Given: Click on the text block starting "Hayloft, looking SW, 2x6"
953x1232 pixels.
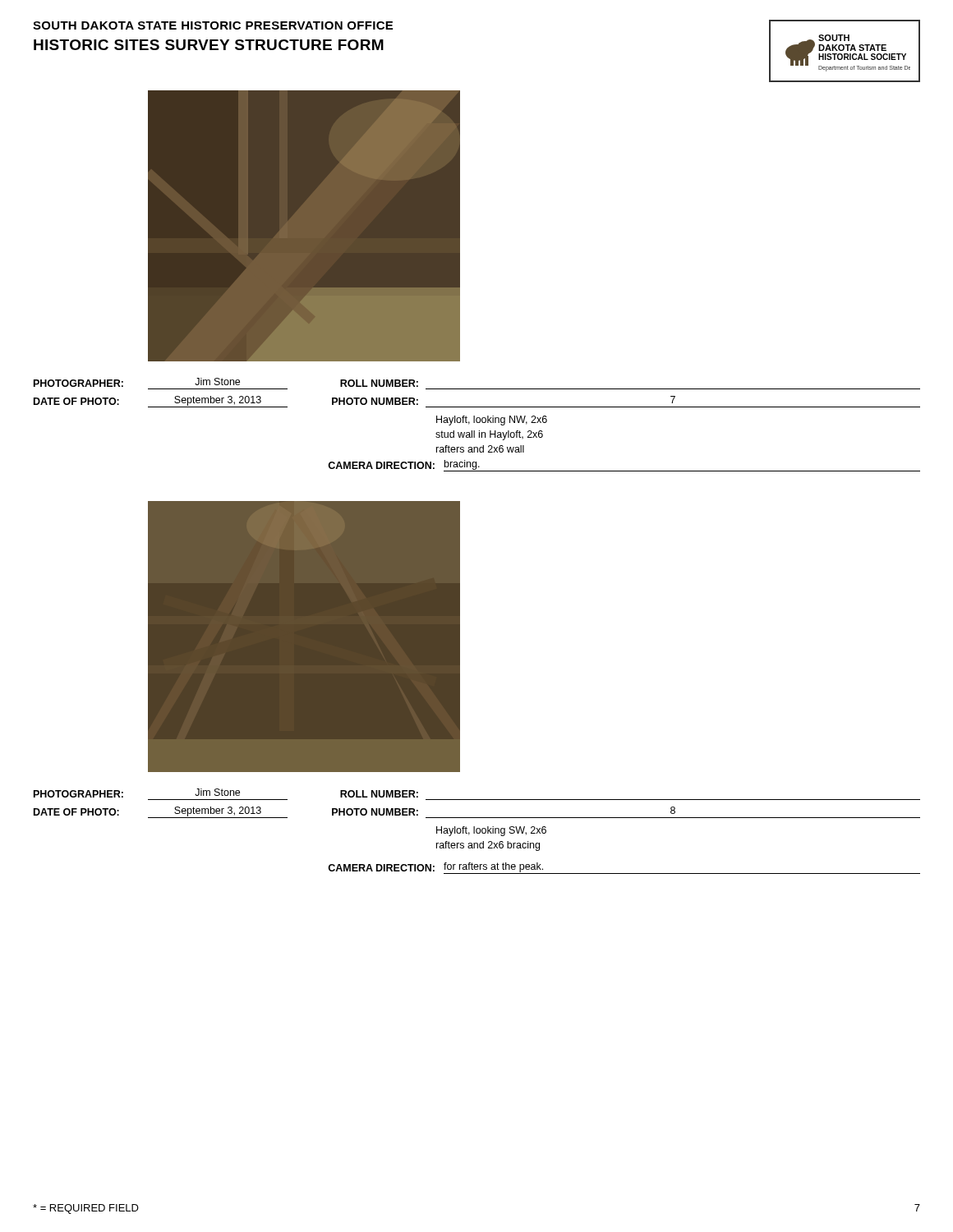Looking at the screenshot, I should [491, 838].
